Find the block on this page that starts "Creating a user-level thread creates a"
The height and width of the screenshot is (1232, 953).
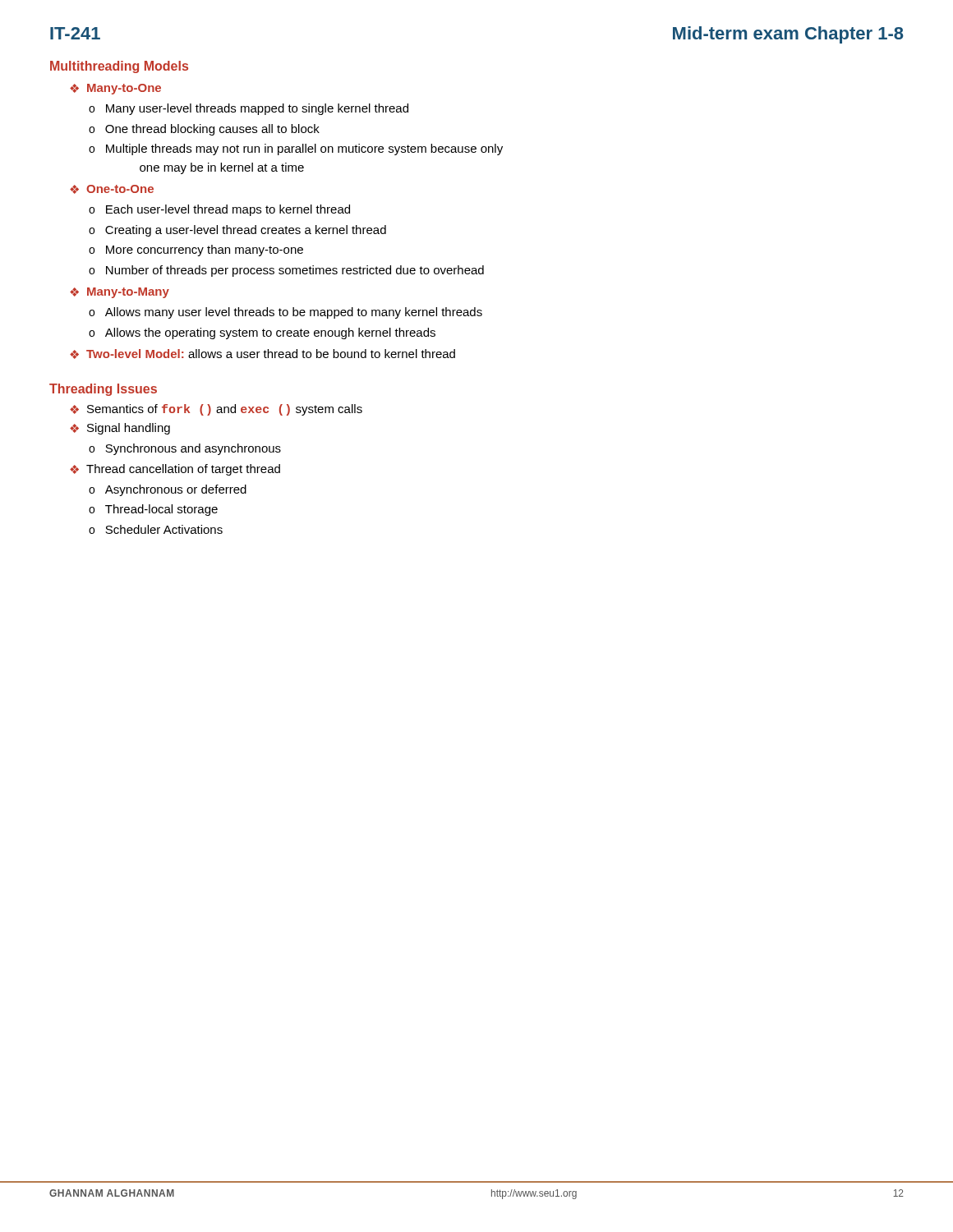pyautogui.click(x=246, y=229)
